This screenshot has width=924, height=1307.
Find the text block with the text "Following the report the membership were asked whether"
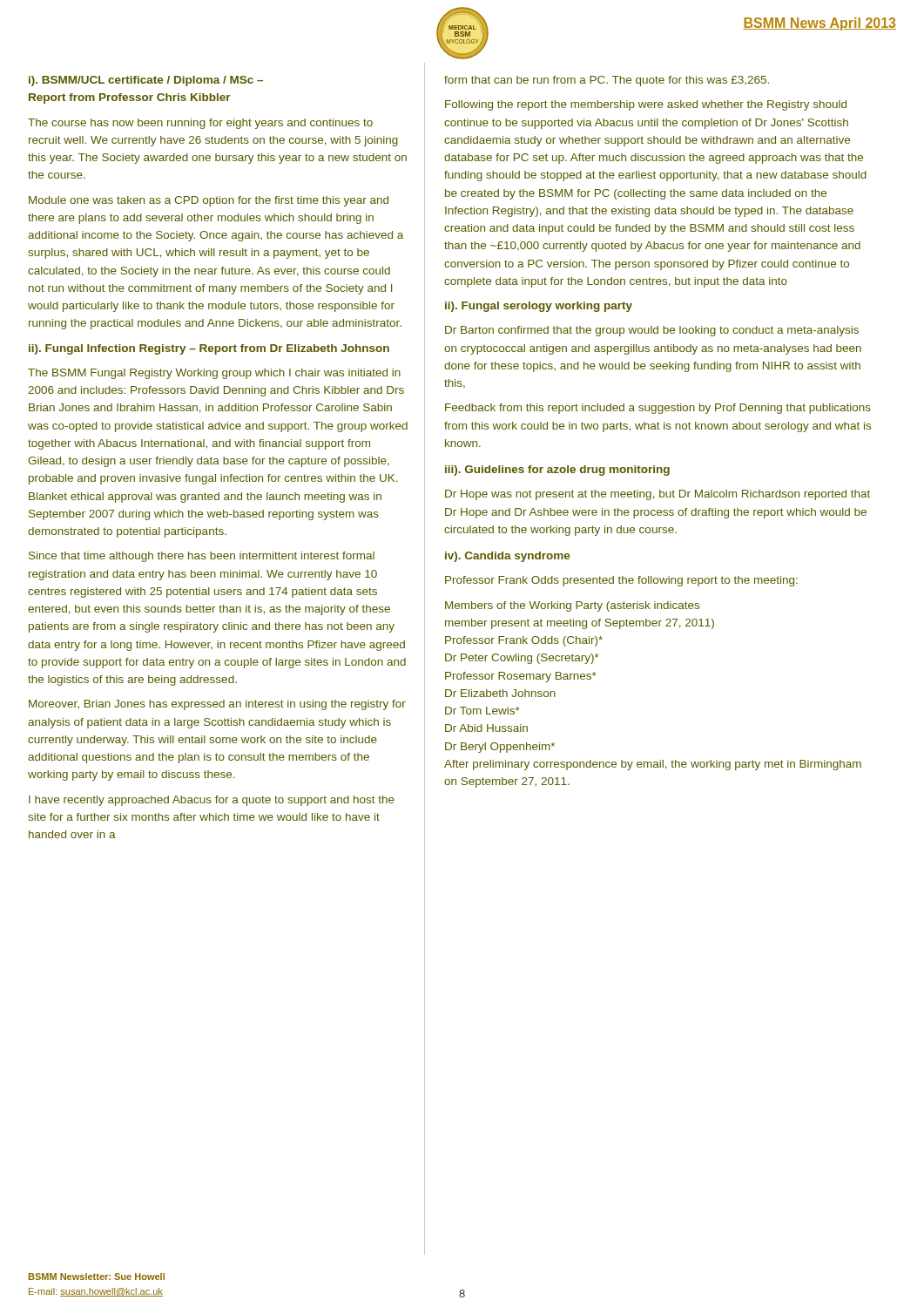(x=659, y=193)
